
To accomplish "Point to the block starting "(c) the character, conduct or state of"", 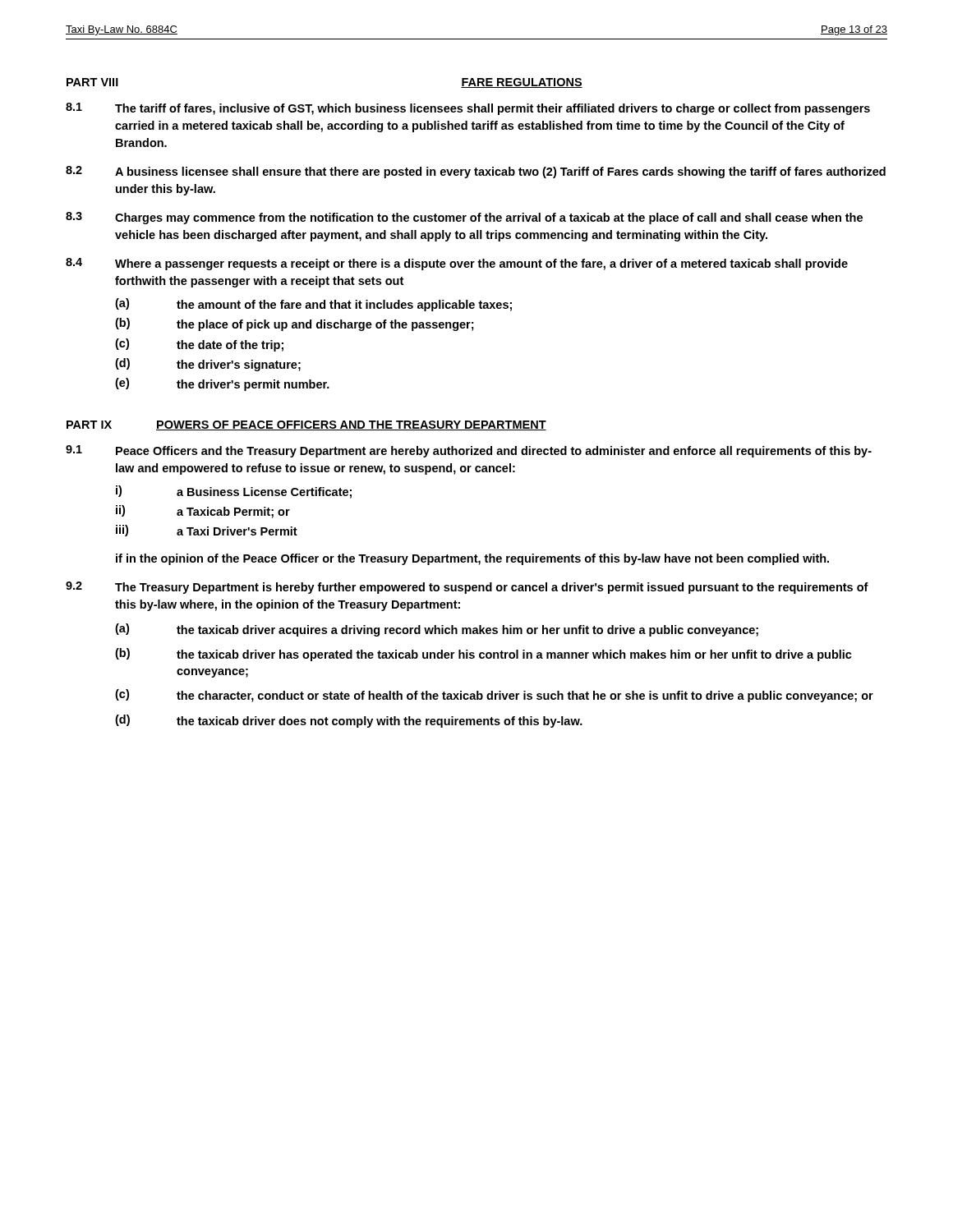I will pyautogui.click(x=501, y=696).
